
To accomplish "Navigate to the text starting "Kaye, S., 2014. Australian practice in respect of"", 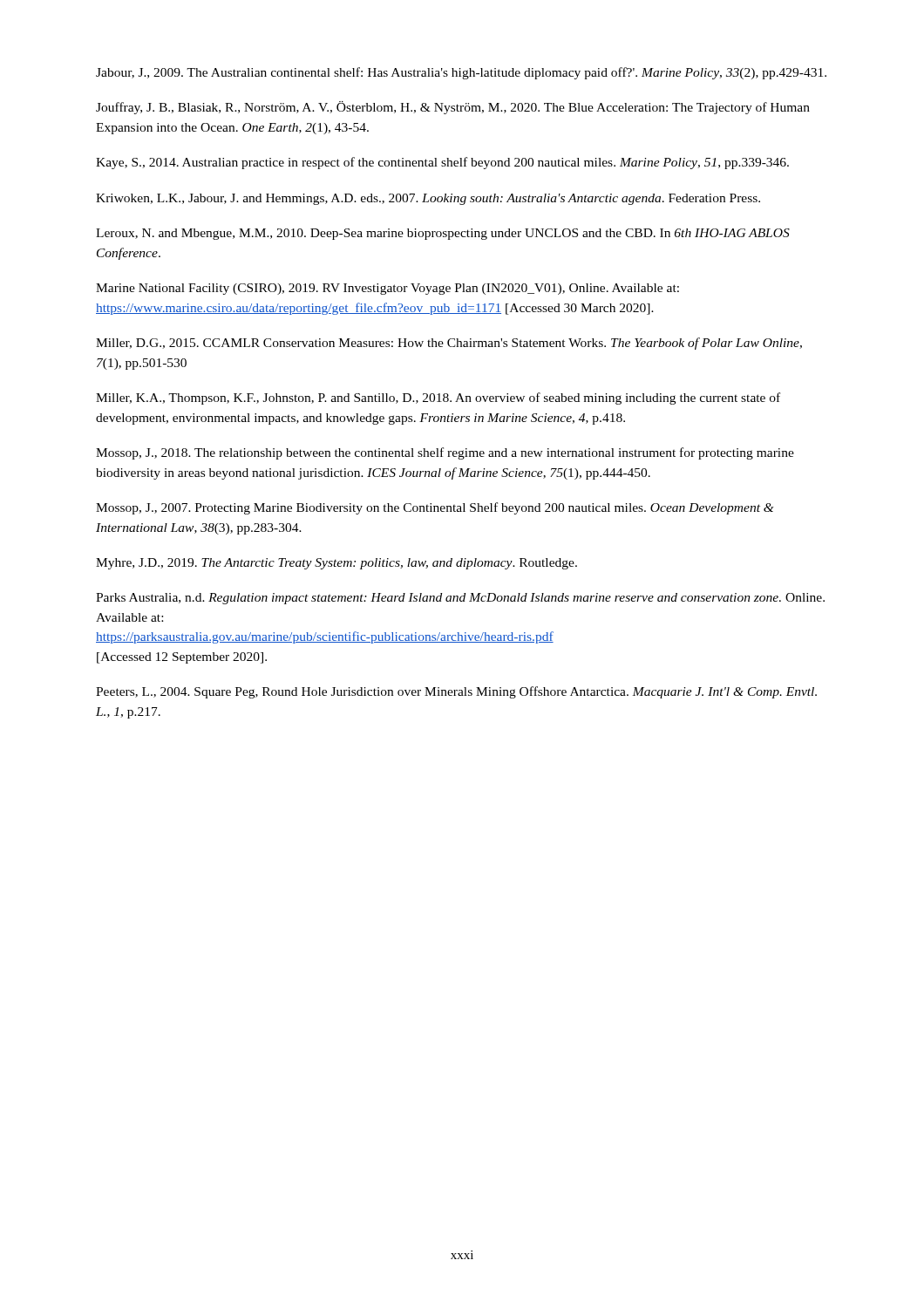I will pos(443,162).
